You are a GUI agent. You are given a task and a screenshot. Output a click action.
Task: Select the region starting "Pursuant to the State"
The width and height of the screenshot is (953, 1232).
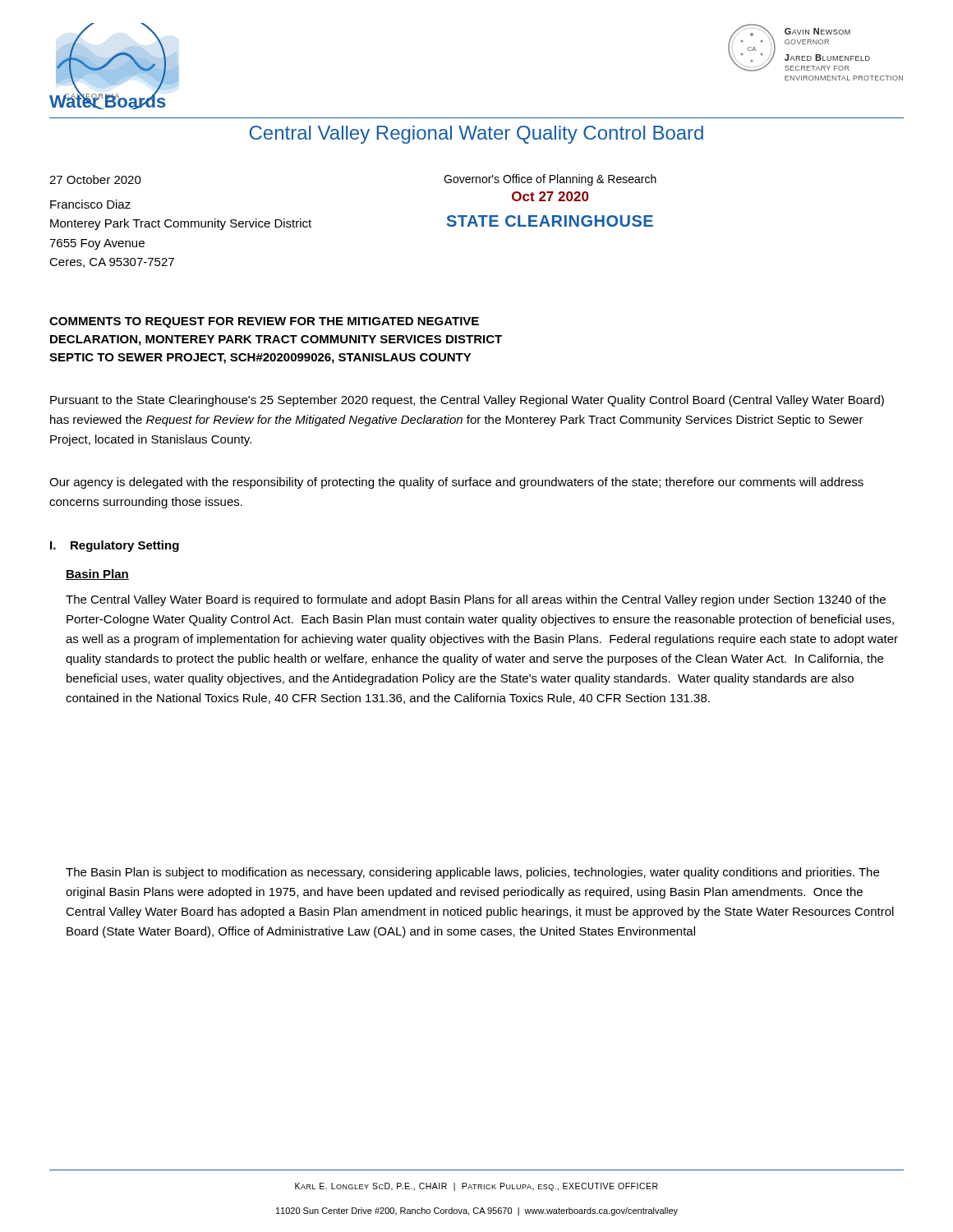tap(476, 420)
